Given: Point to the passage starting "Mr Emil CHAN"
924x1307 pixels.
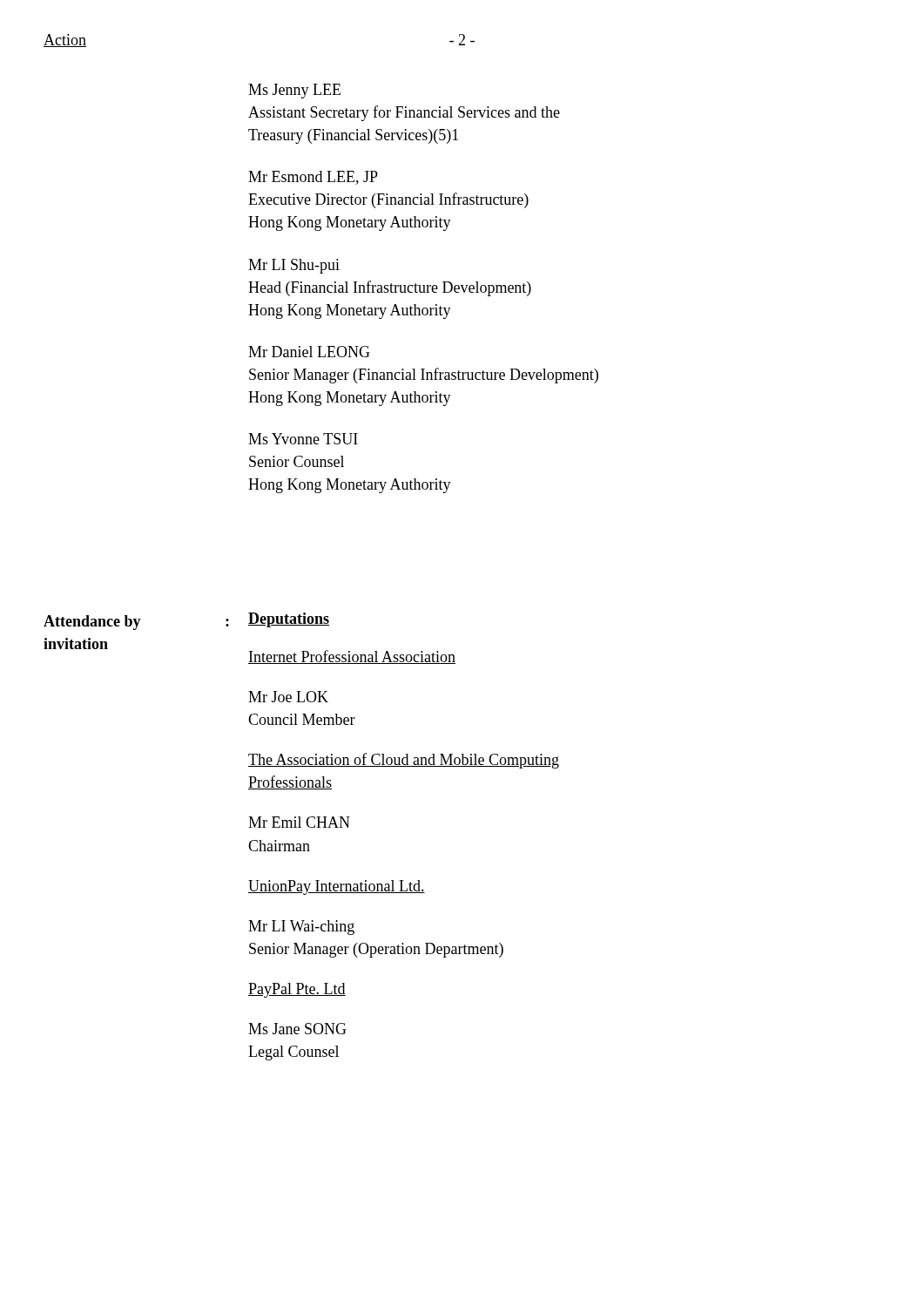Looking at the screenshot, I should [299, 822].
